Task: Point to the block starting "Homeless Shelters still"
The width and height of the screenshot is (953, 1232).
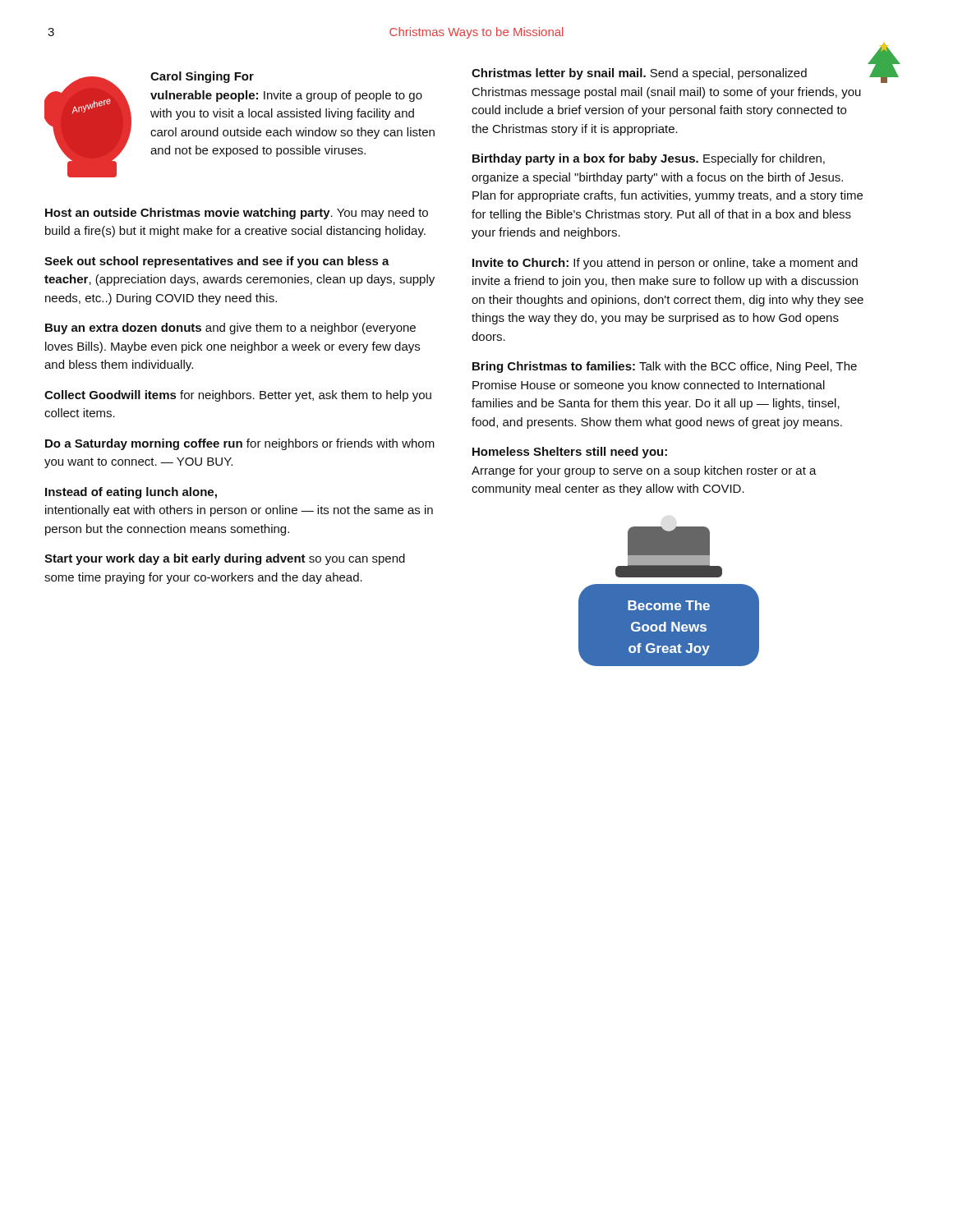Action: pos(669,470)
